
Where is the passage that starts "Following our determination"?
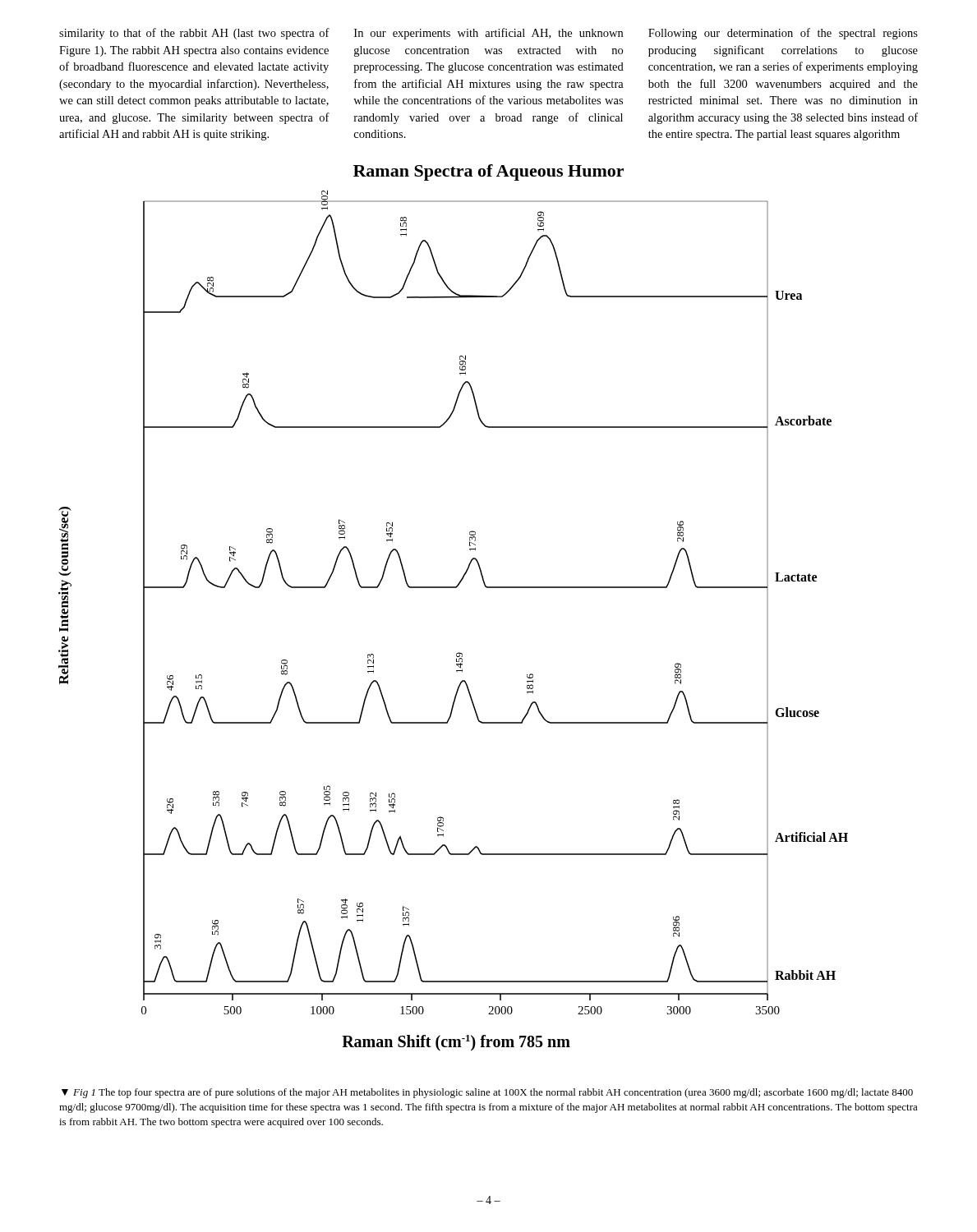[783, 84]
